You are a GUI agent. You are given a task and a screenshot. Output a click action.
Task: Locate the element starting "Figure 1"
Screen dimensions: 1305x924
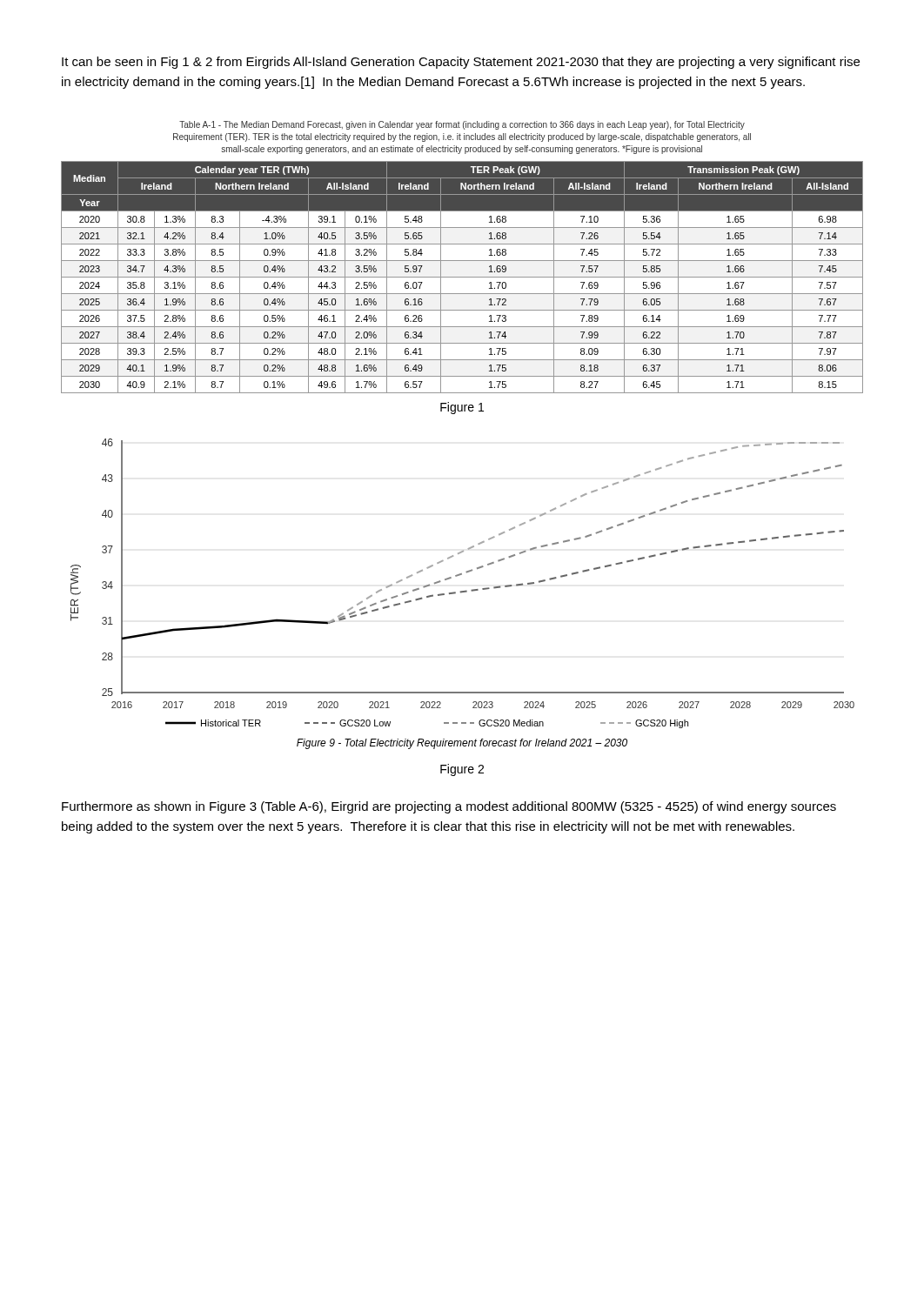pyautogui.click(x=462, y=407)
